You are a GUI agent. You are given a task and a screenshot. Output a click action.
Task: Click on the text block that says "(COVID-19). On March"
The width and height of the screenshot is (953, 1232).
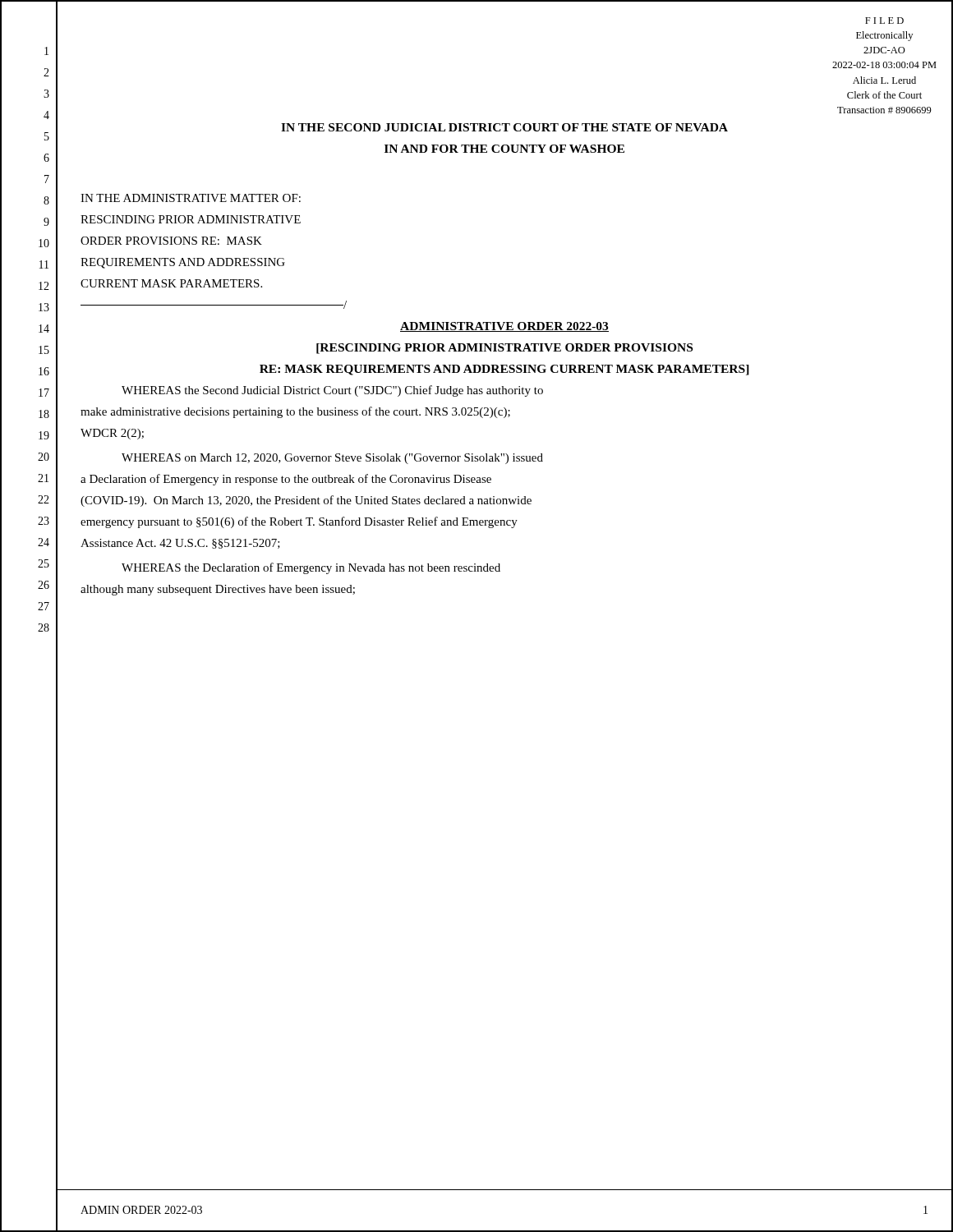click(x=306, y=500)
